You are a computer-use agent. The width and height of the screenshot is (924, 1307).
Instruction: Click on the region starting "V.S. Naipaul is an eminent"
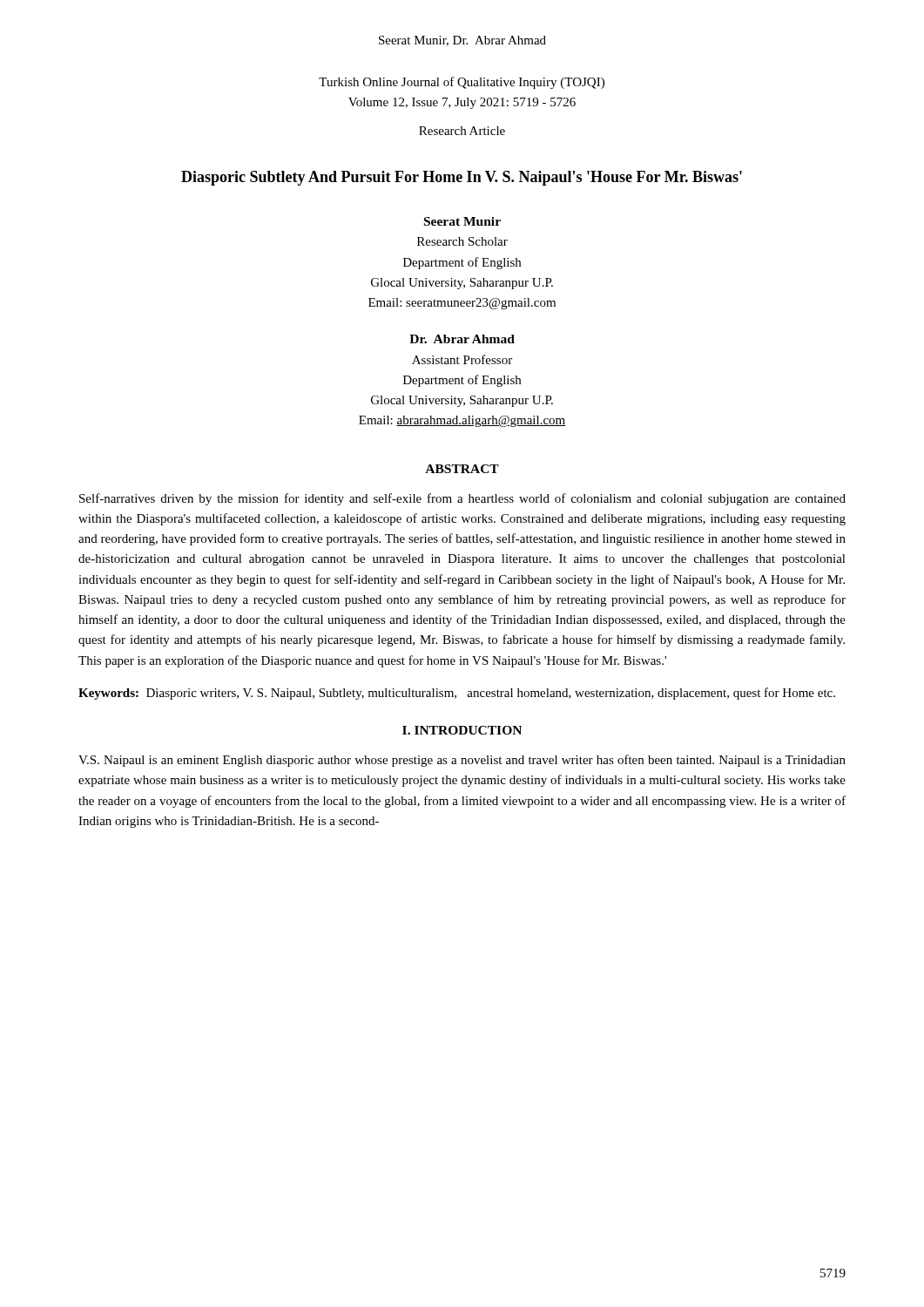pos(462,790)
